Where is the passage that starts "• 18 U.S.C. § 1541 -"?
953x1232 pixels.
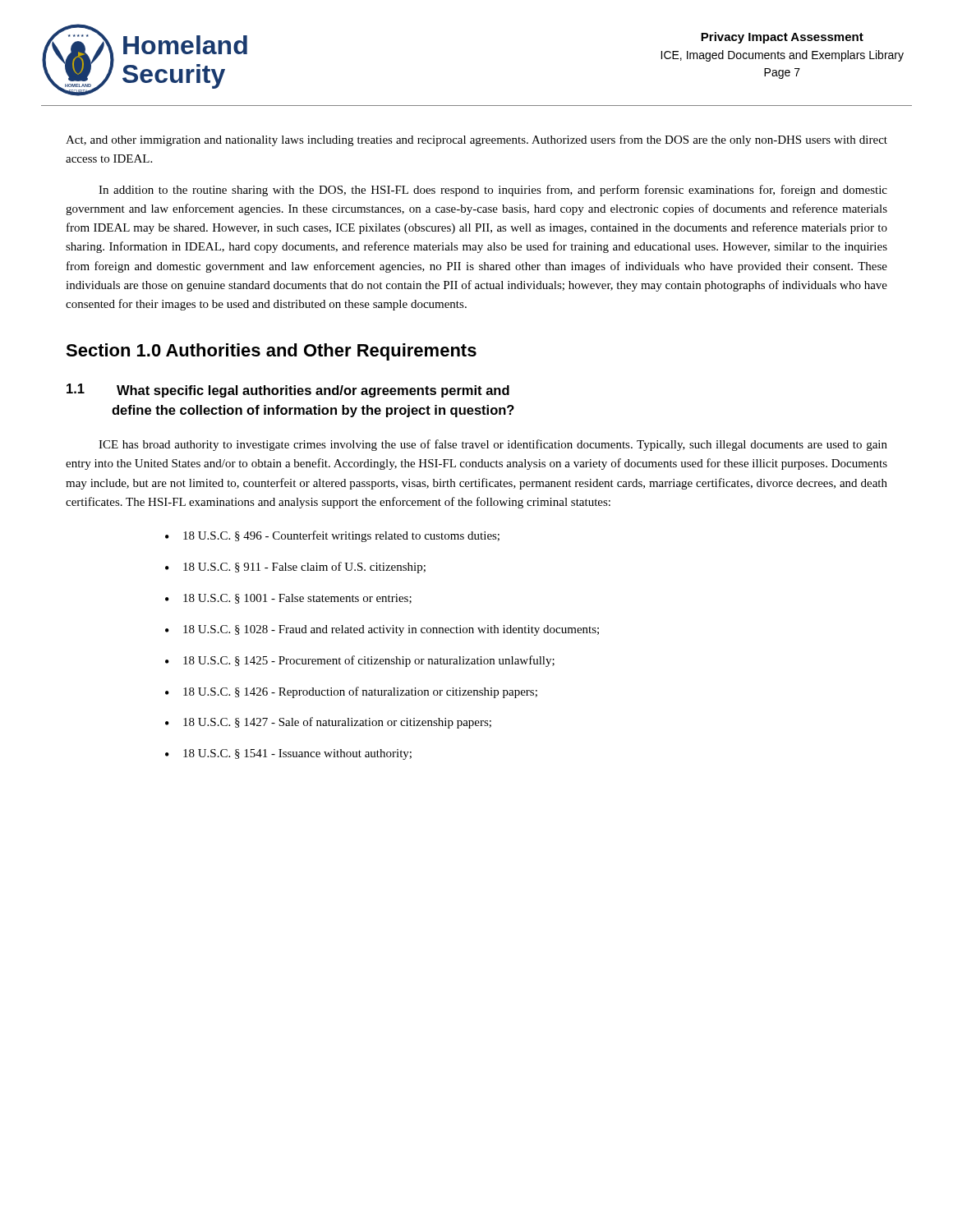[288, 754]
